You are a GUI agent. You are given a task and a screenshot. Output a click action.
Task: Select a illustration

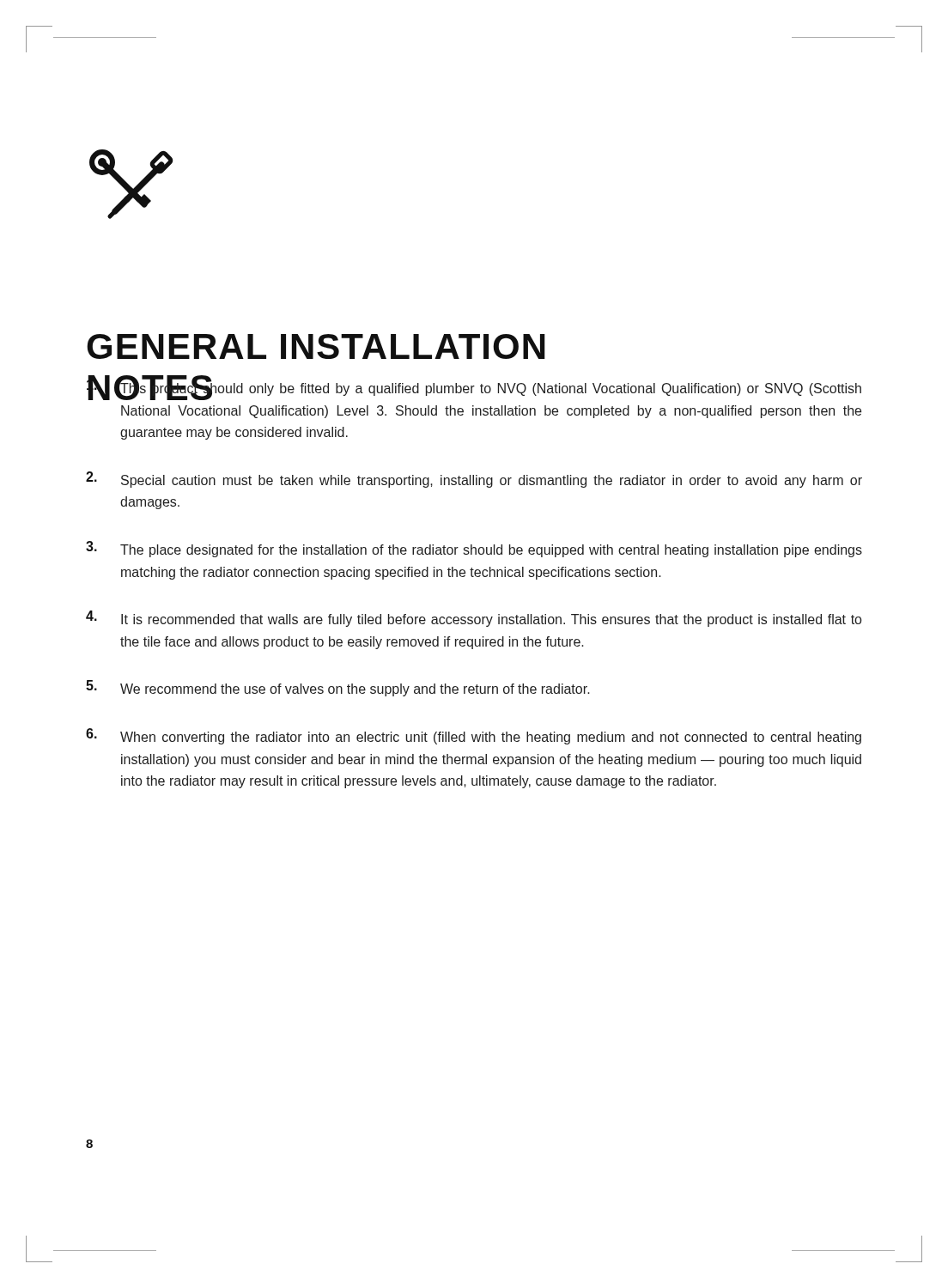tap(133, 193)
